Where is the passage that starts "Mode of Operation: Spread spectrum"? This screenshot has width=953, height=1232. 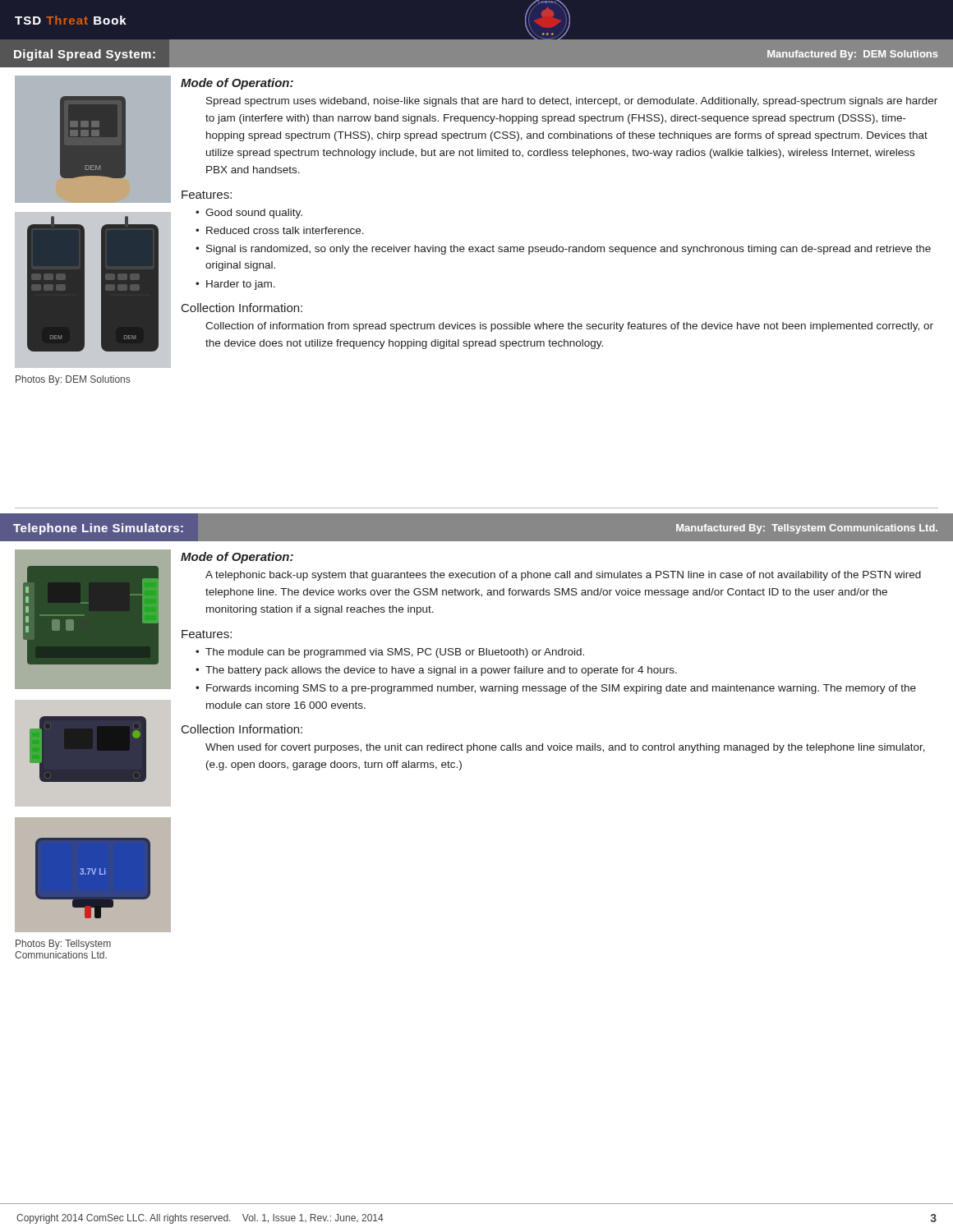point(560,127)
